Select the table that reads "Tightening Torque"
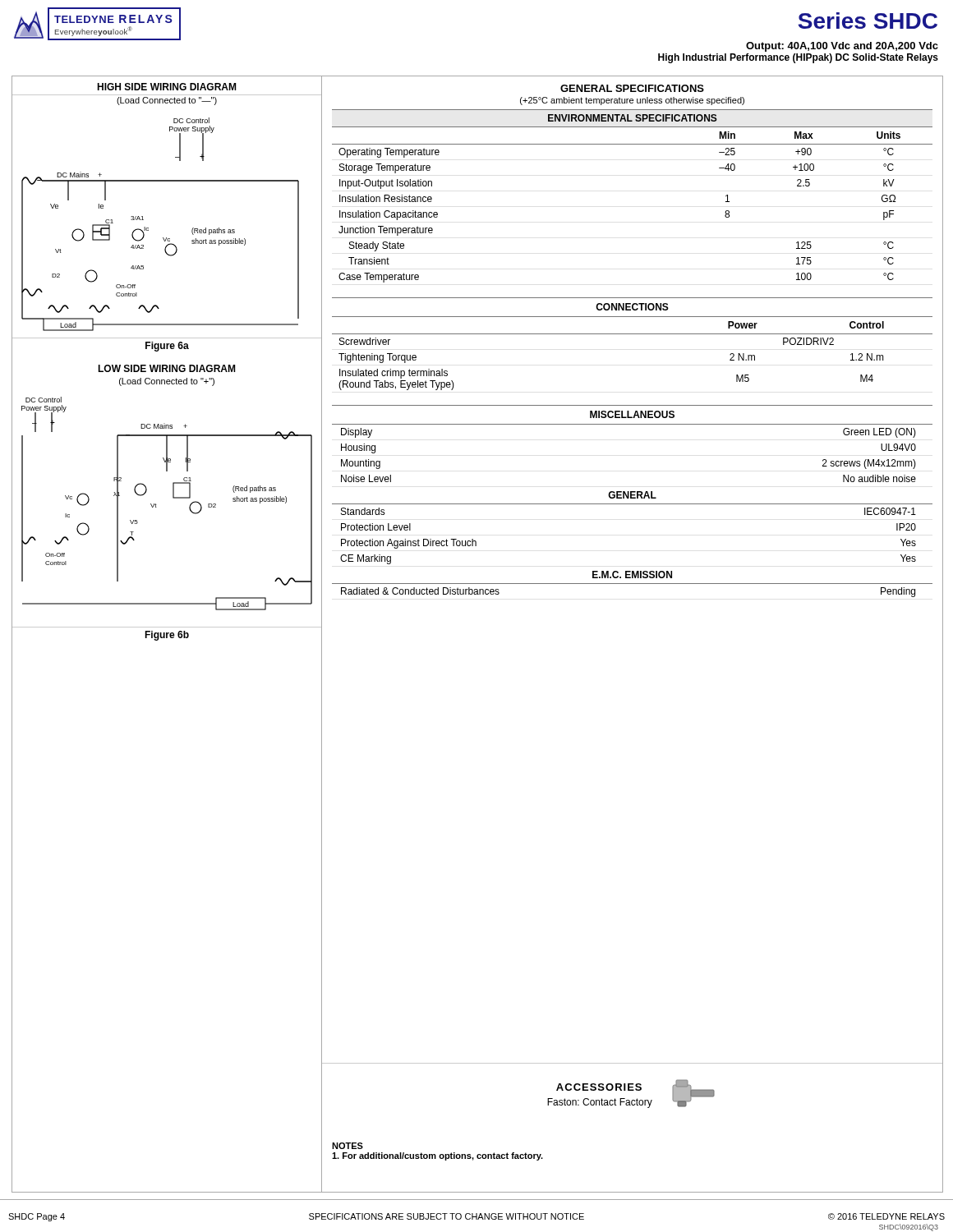The height and width of the screenshot is (1232, 953). click(x=632, y=345)
